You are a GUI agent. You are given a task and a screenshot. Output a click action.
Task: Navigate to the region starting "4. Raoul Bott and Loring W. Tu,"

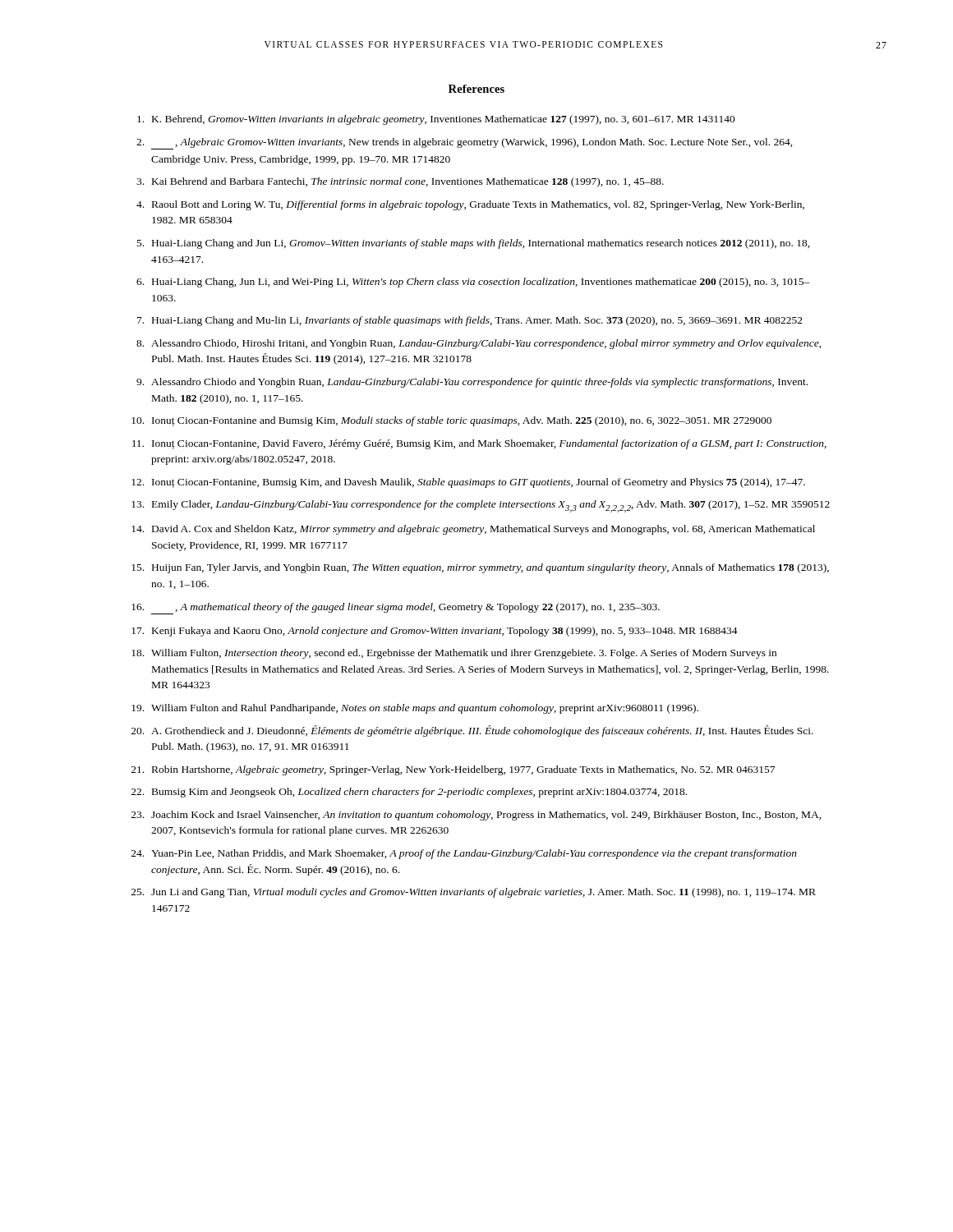pos(476,212)
